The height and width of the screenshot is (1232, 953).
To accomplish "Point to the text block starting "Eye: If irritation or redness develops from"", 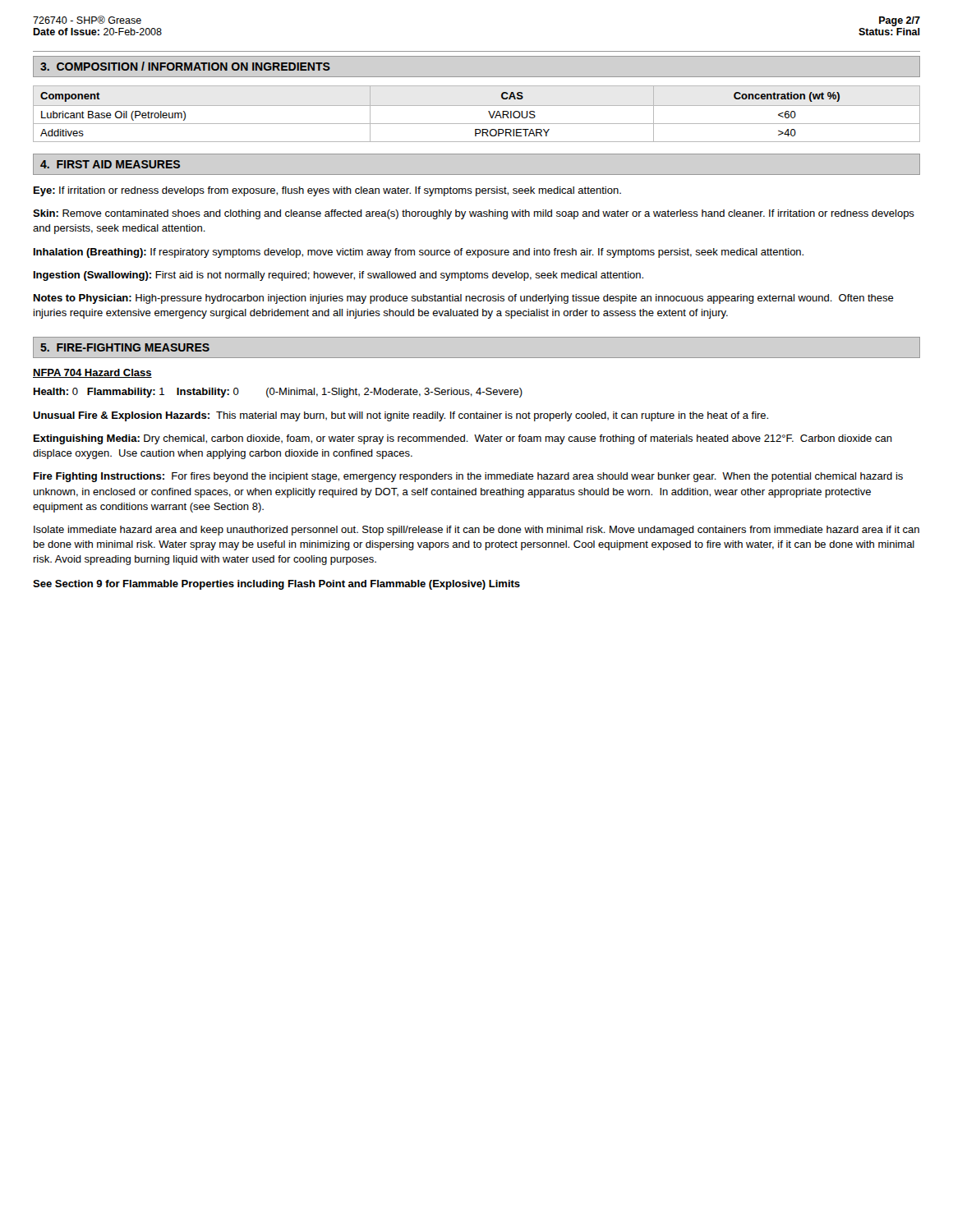I will [x=327, y=190].
